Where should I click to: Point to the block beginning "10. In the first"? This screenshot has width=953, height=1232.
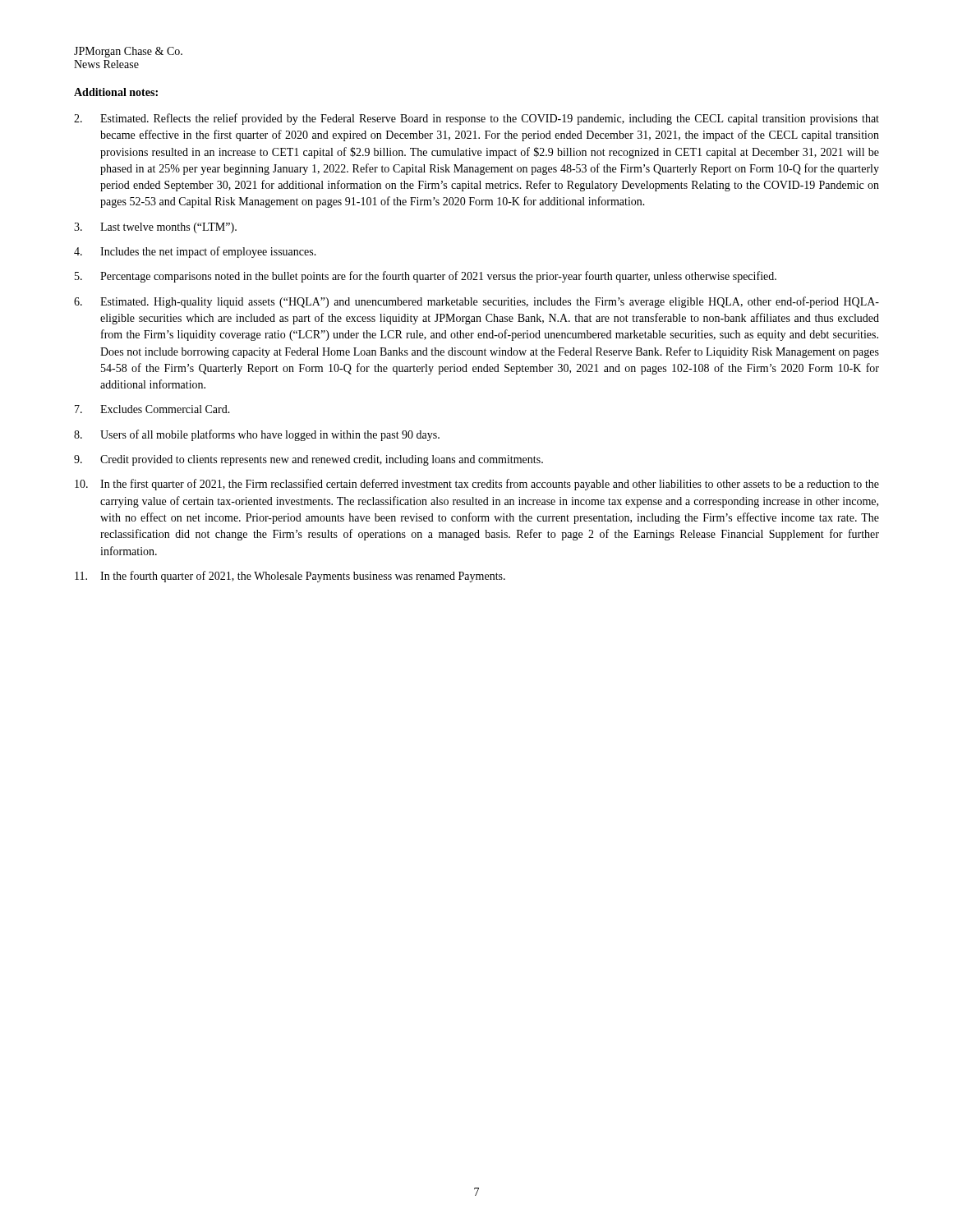(476, 518)
